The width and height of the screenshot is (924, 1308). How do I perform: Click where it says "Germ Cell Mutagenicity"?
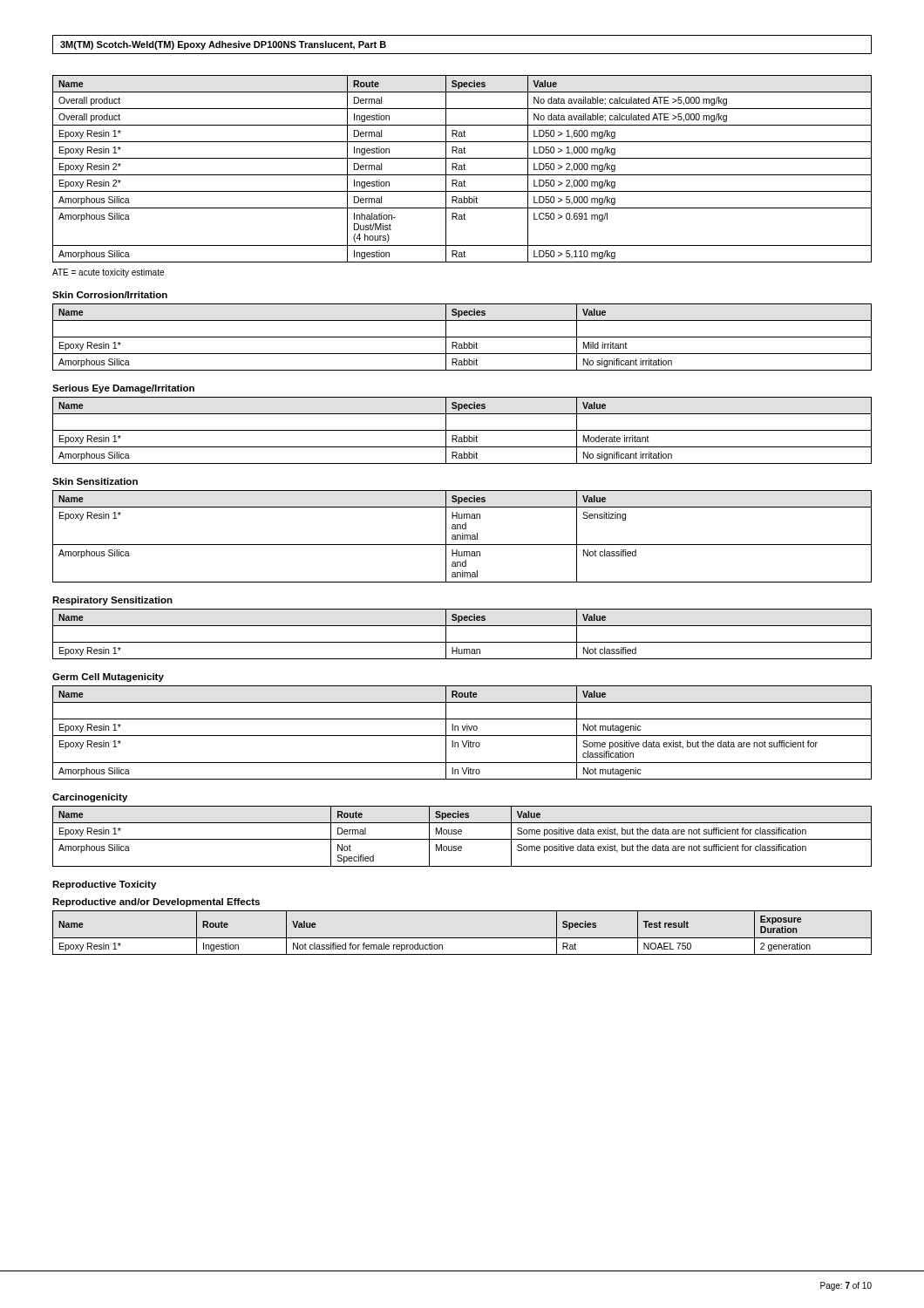[108, 677]
